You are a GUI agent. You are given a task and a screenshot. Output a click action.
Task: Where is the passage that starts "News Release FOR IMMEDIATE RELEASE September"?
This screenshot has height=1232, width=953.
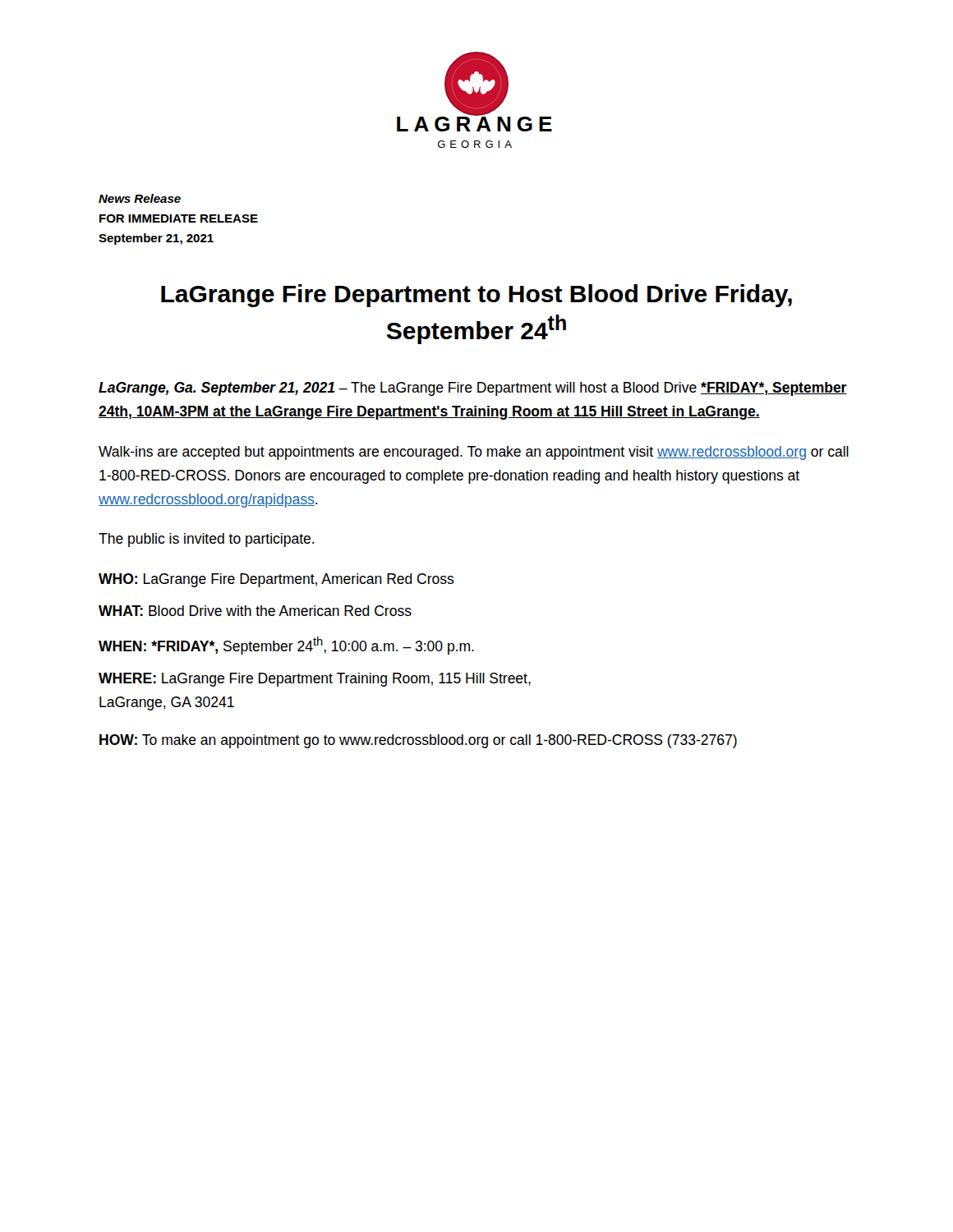pyautogui.click(x=140, y=198)
